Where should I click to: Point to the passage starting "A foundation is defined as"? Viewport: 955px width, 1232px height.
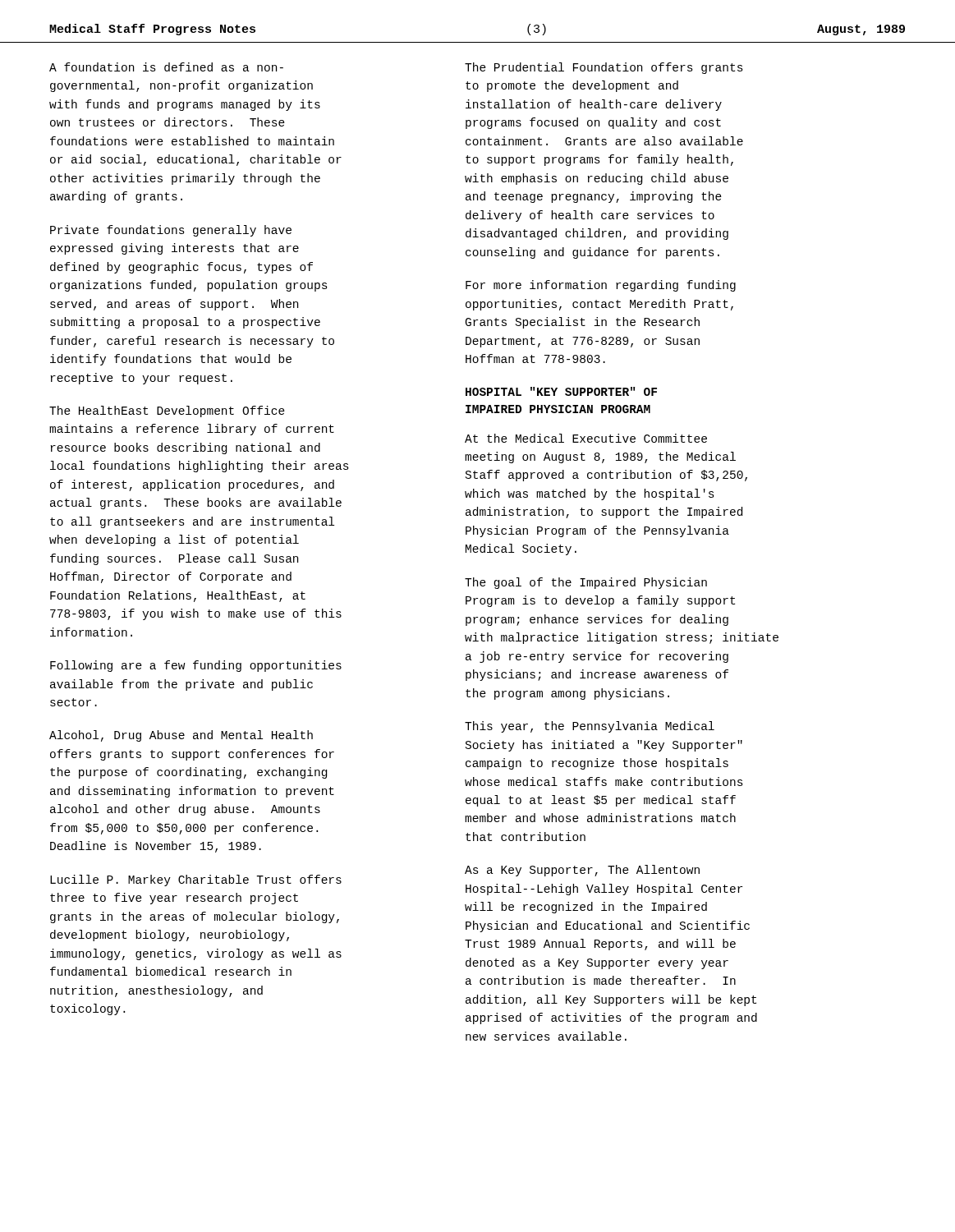pos(196,133)
